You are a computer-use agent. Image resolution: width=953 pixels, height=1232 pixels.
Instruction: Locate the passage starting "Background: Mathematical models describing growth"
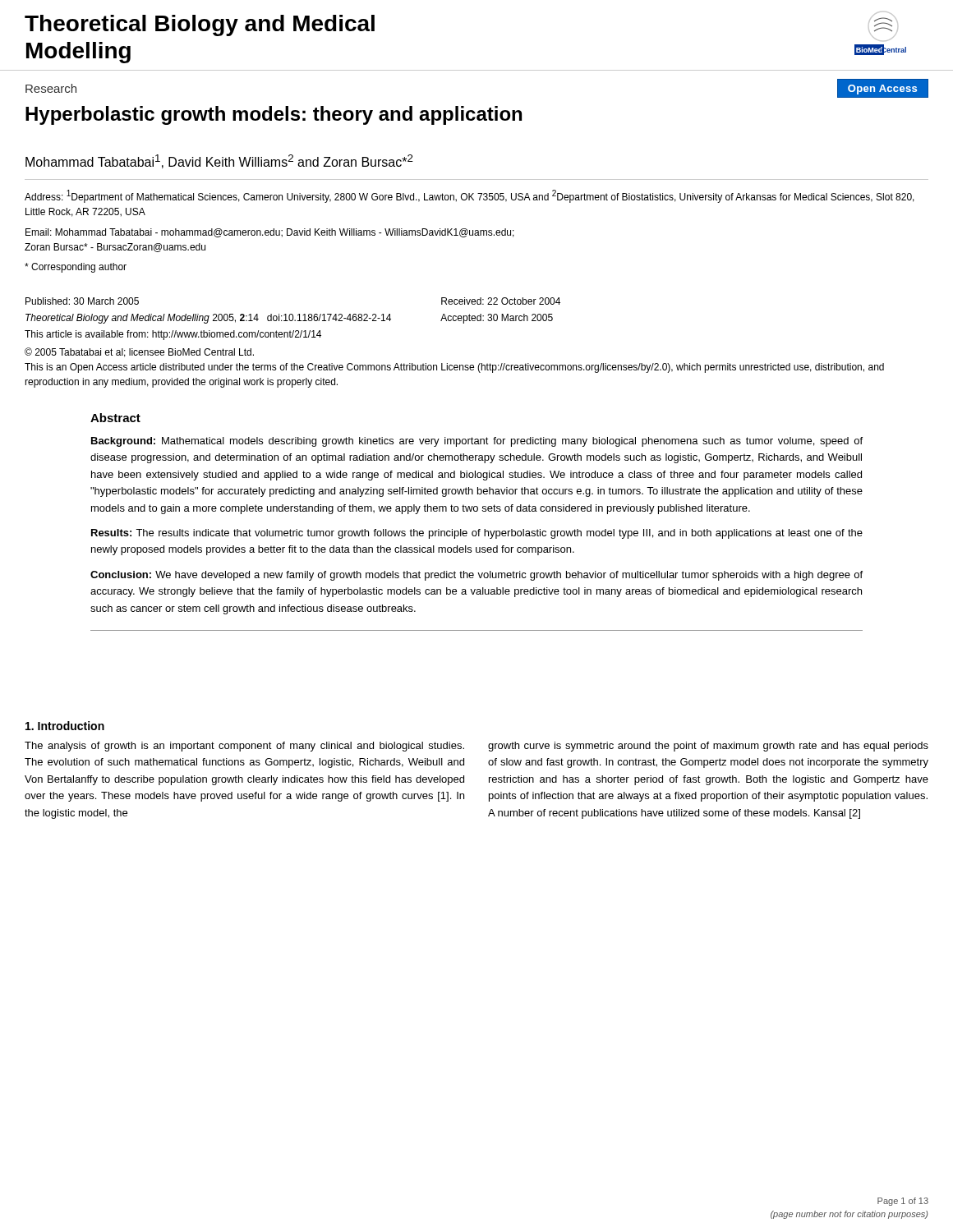click(x=476, y=474)
